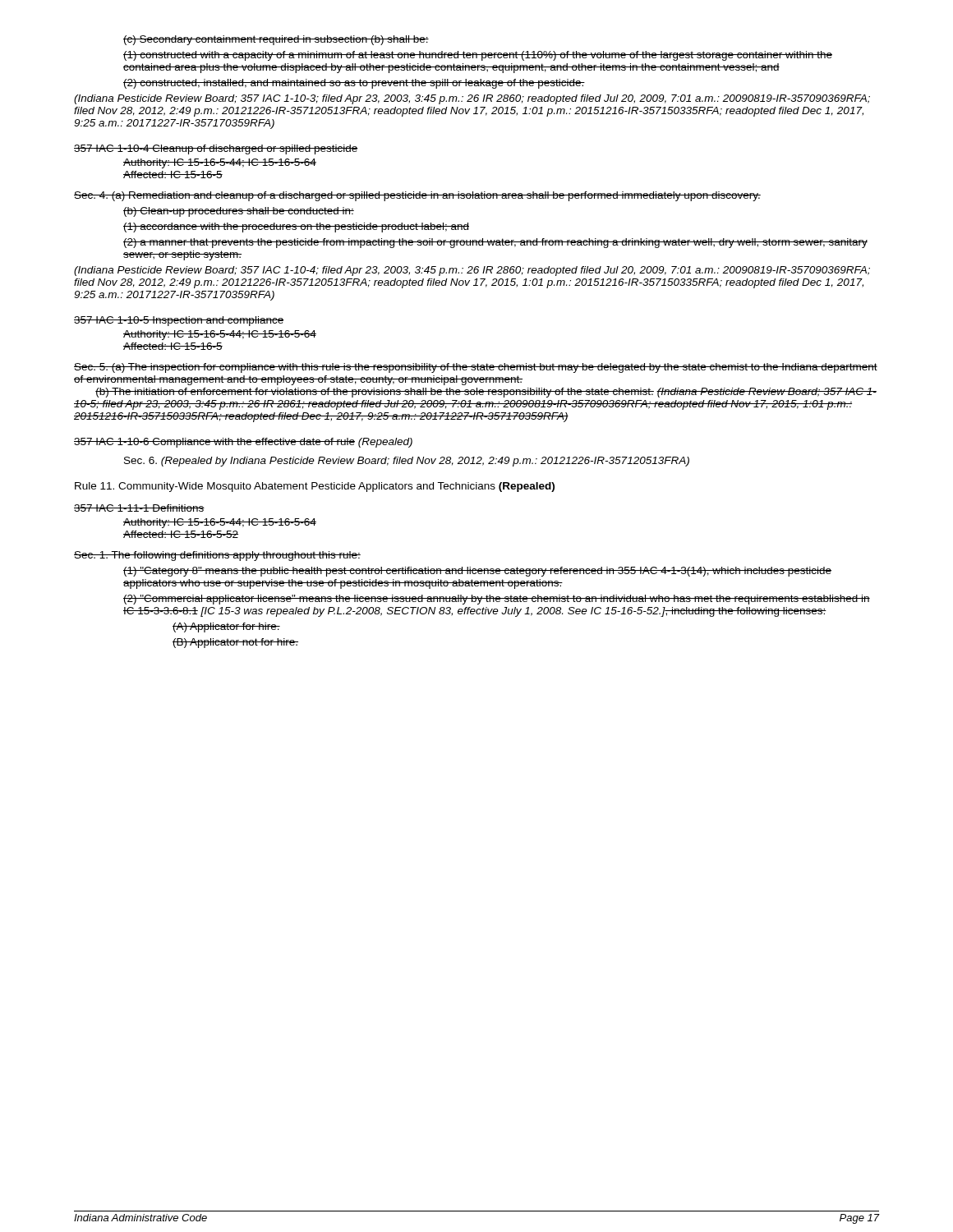Find the block on this page that starts "(2) constructed, installed, and maintained so as to"
Viewport: 953px width, 1232px height.
(x=354, y=83)
